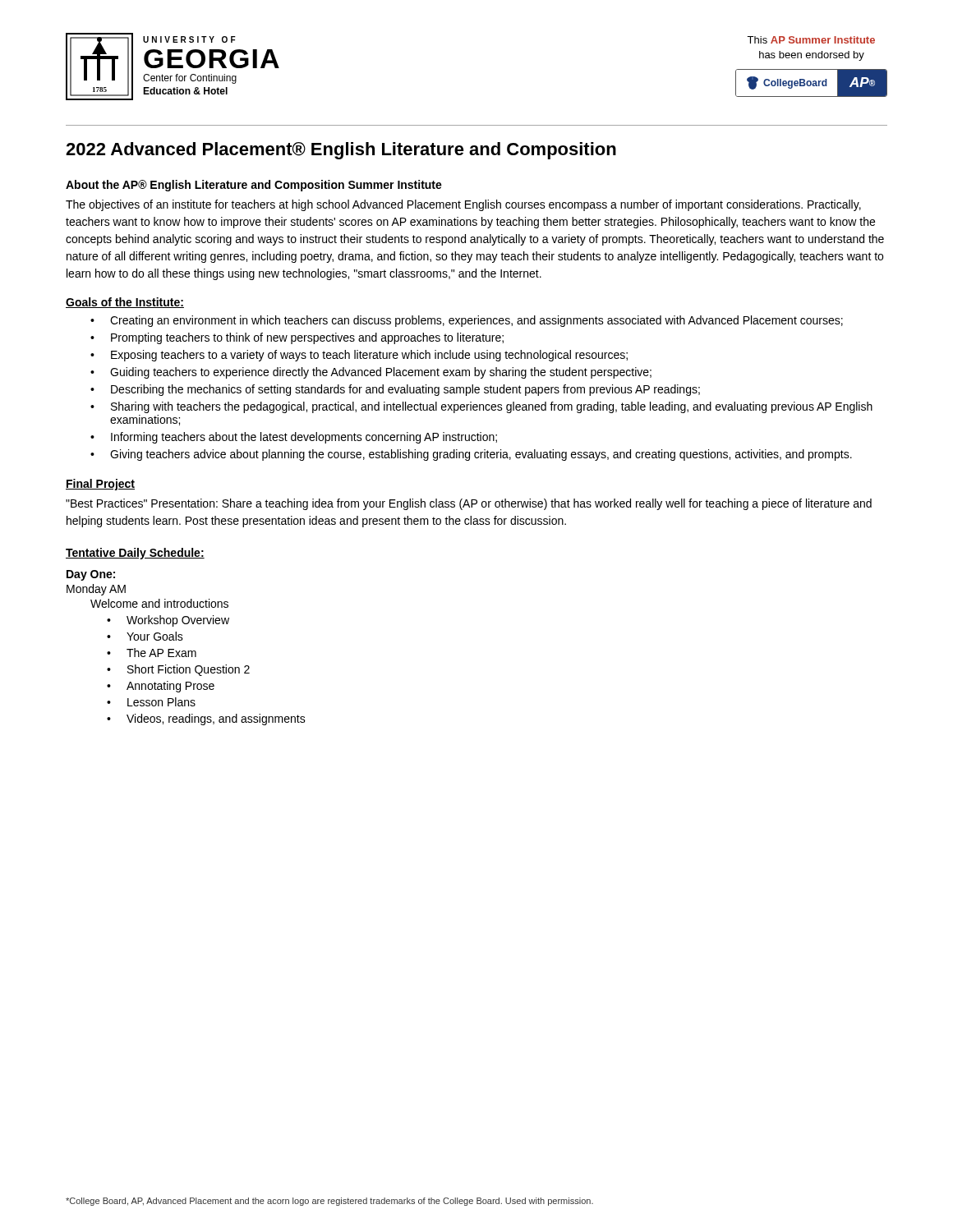The image size is (953, 1232).
Task: Point to the section header beginning "About the AP® English Literature and"
Action: pyautogui.click(x=254, y=185)
